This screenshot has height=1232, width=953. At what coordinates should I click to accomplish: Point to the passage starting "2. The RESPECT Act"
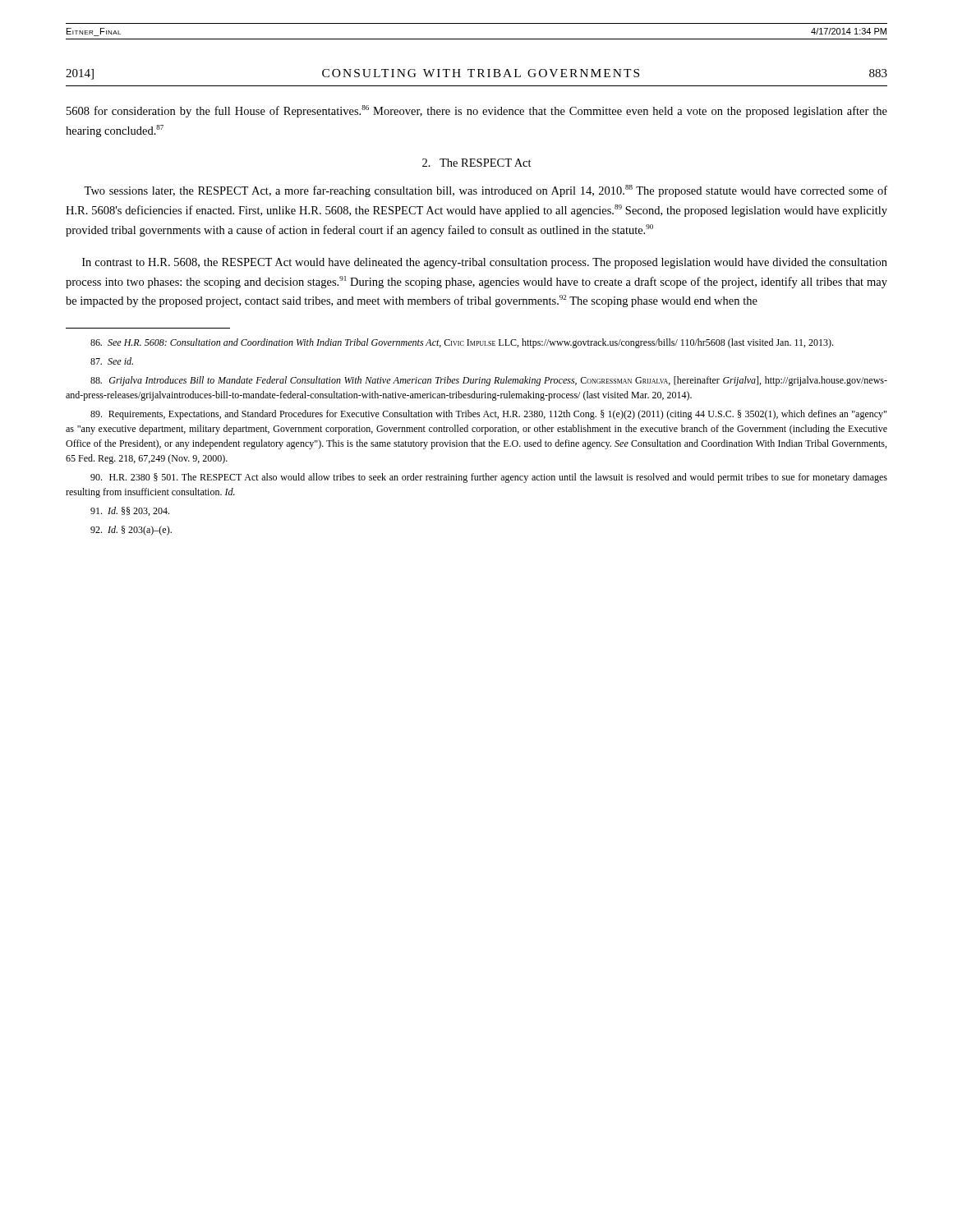click(x=476, y=163)
